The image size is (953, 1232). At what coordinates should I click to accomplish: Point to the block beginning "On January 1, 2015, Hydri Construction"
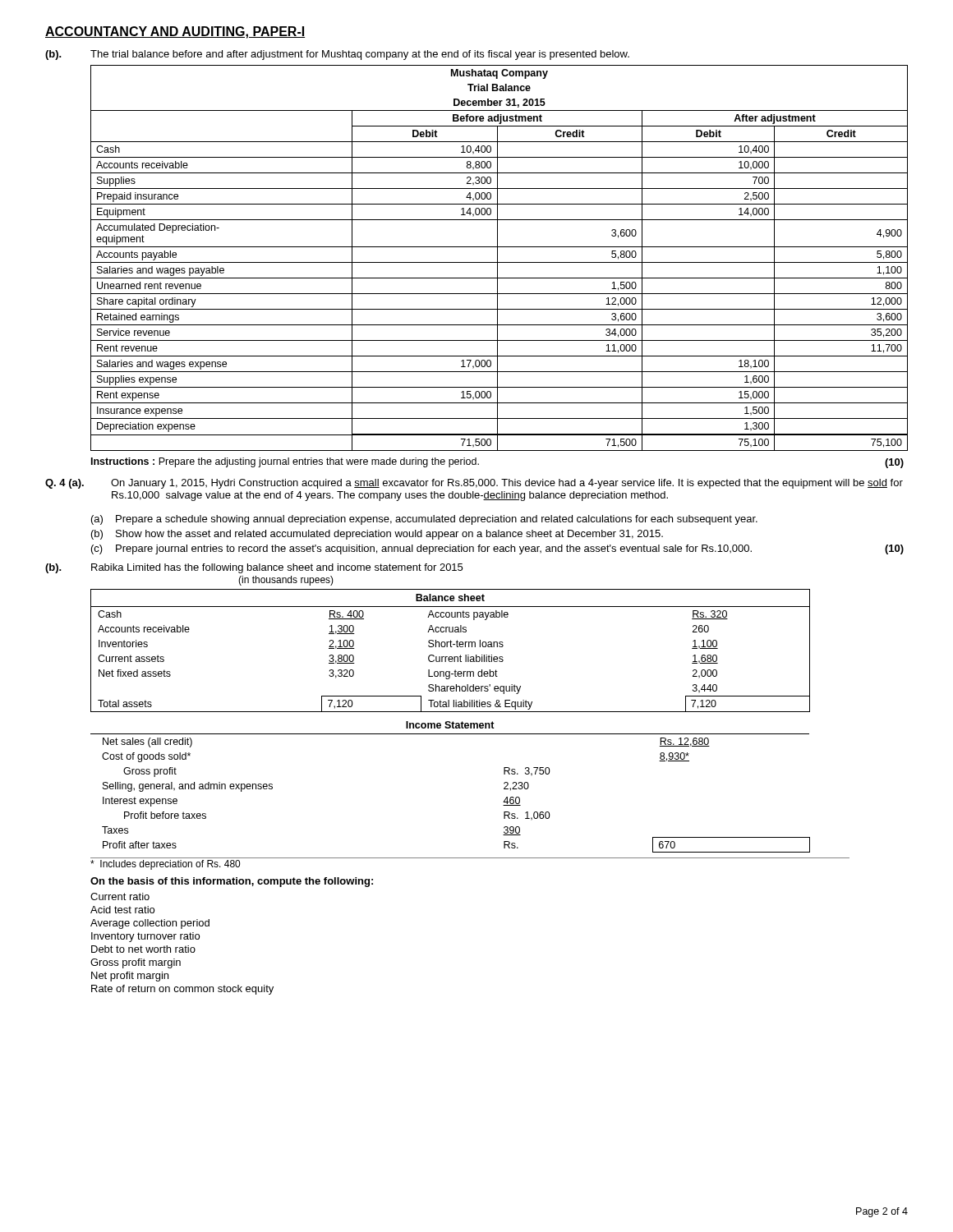[507, 489]
